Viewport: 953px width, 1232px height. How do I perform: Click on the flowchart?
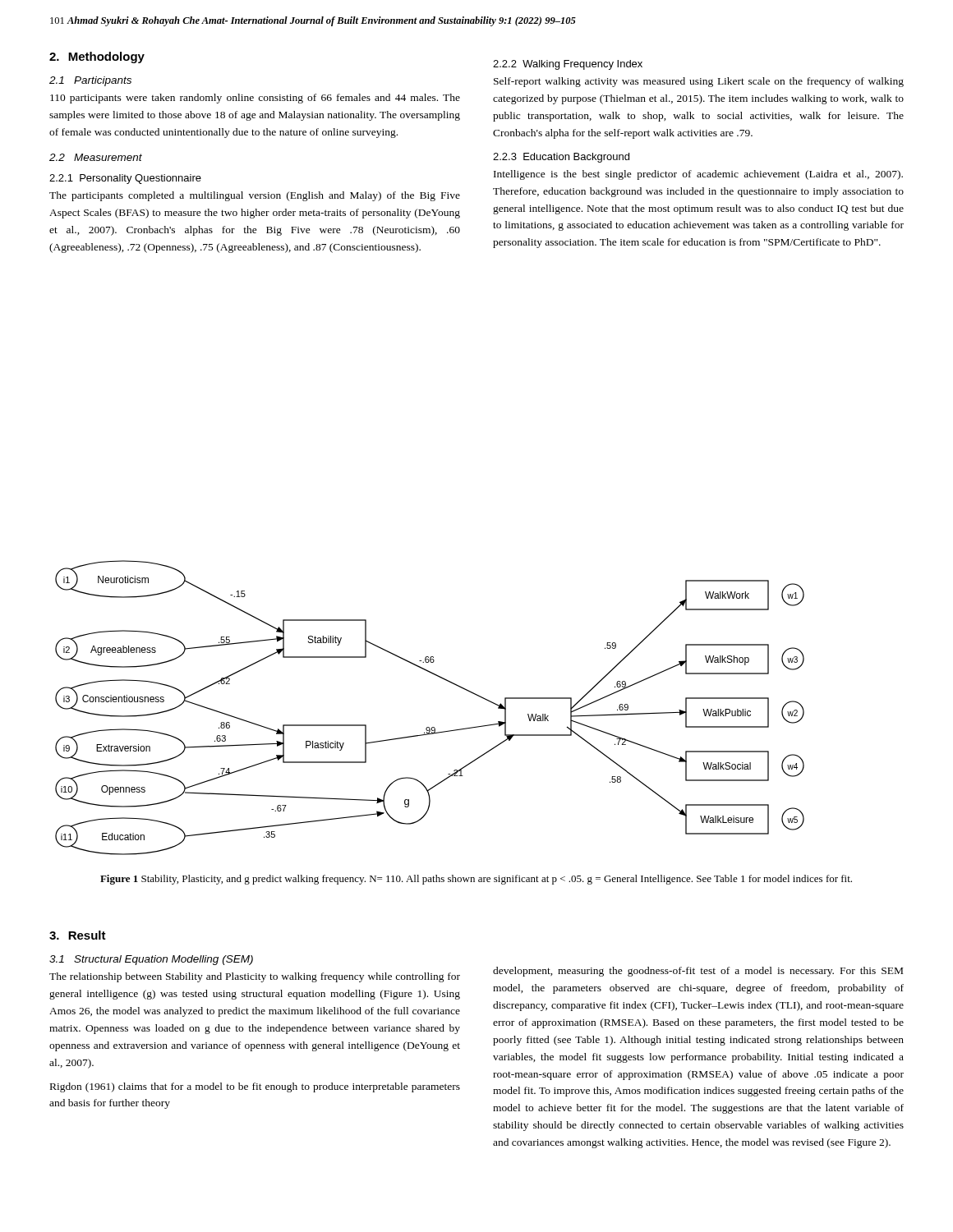click(x=476, y=694)
